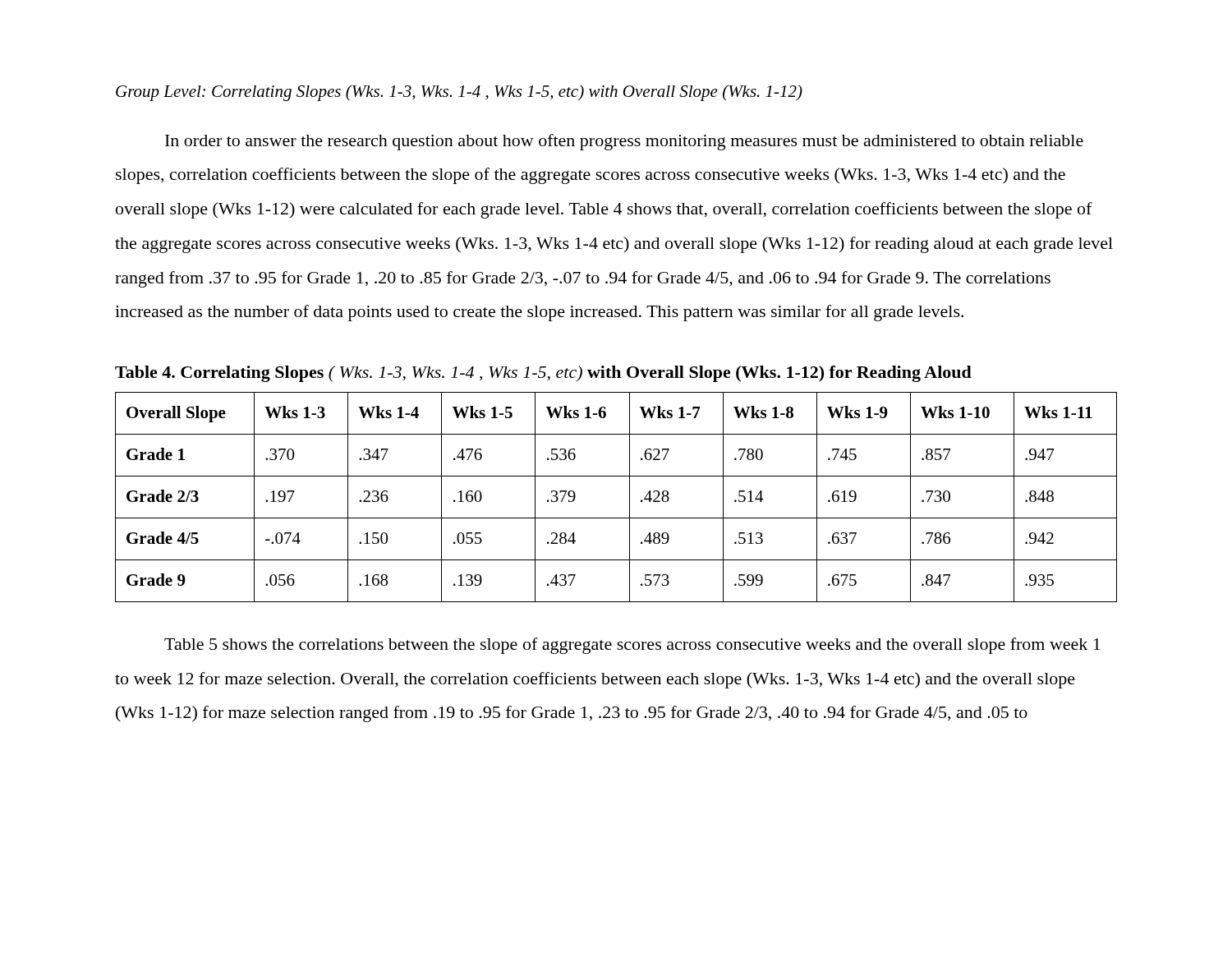
Task: Find the text block starting "Group Level: Correlating Slopes (Wks. 1-3, Wks."
Action: tap(459, 91)
